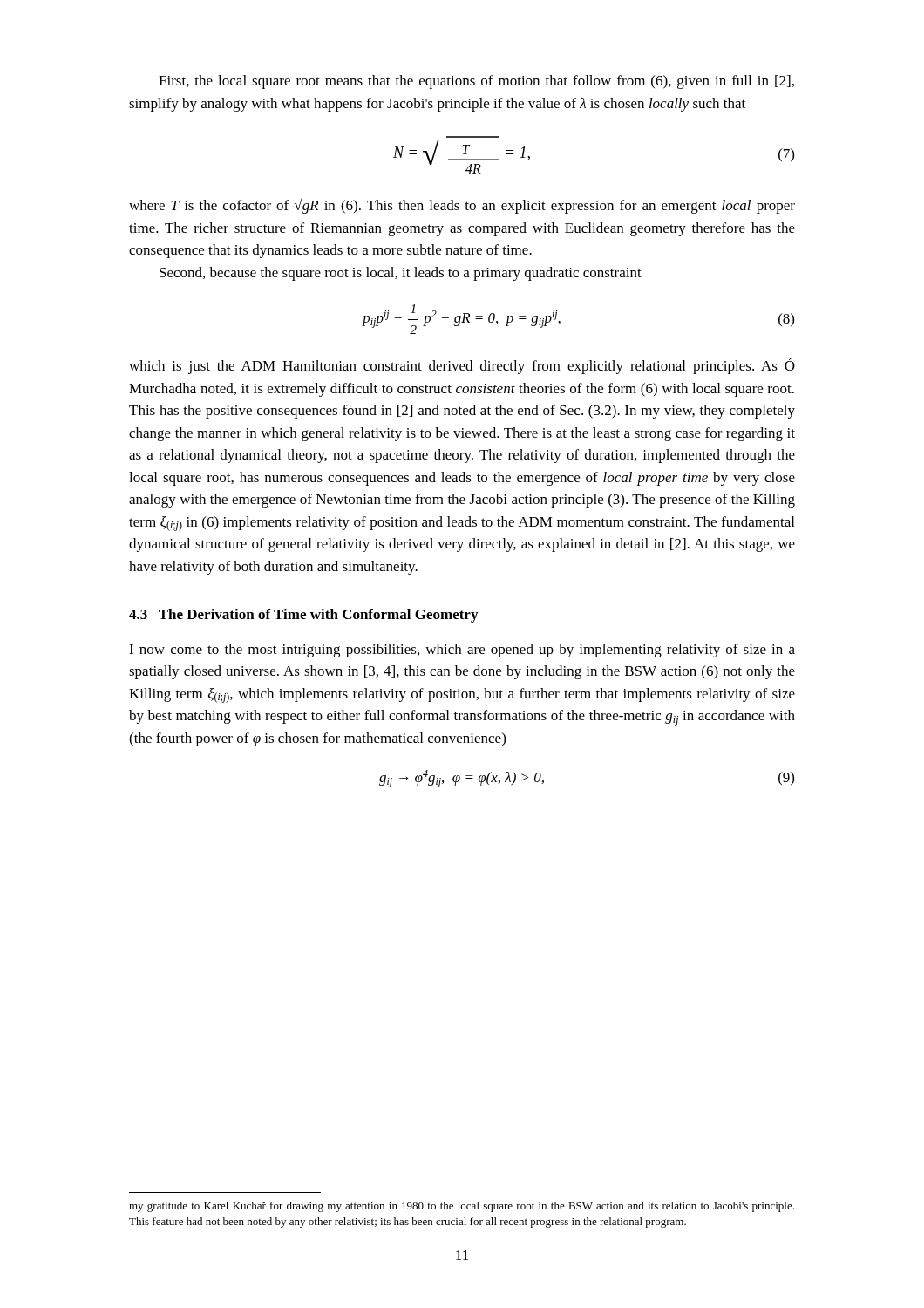
Task: Find the text block that says "First, the local square root"
Action: [x=462, y=92]
